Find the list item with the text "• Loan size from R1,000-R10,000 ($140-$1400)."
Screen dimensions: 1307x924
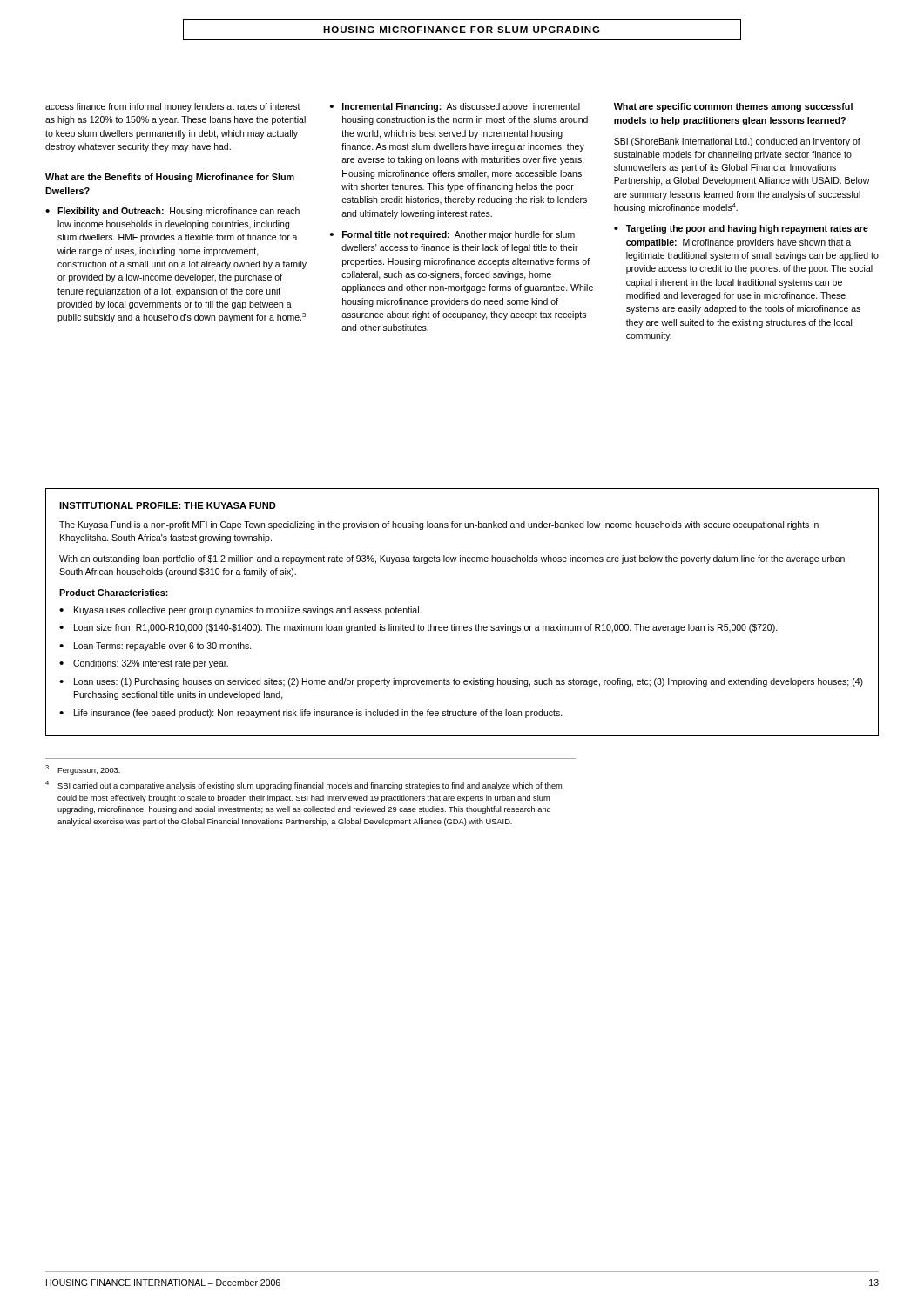point(419,628)
